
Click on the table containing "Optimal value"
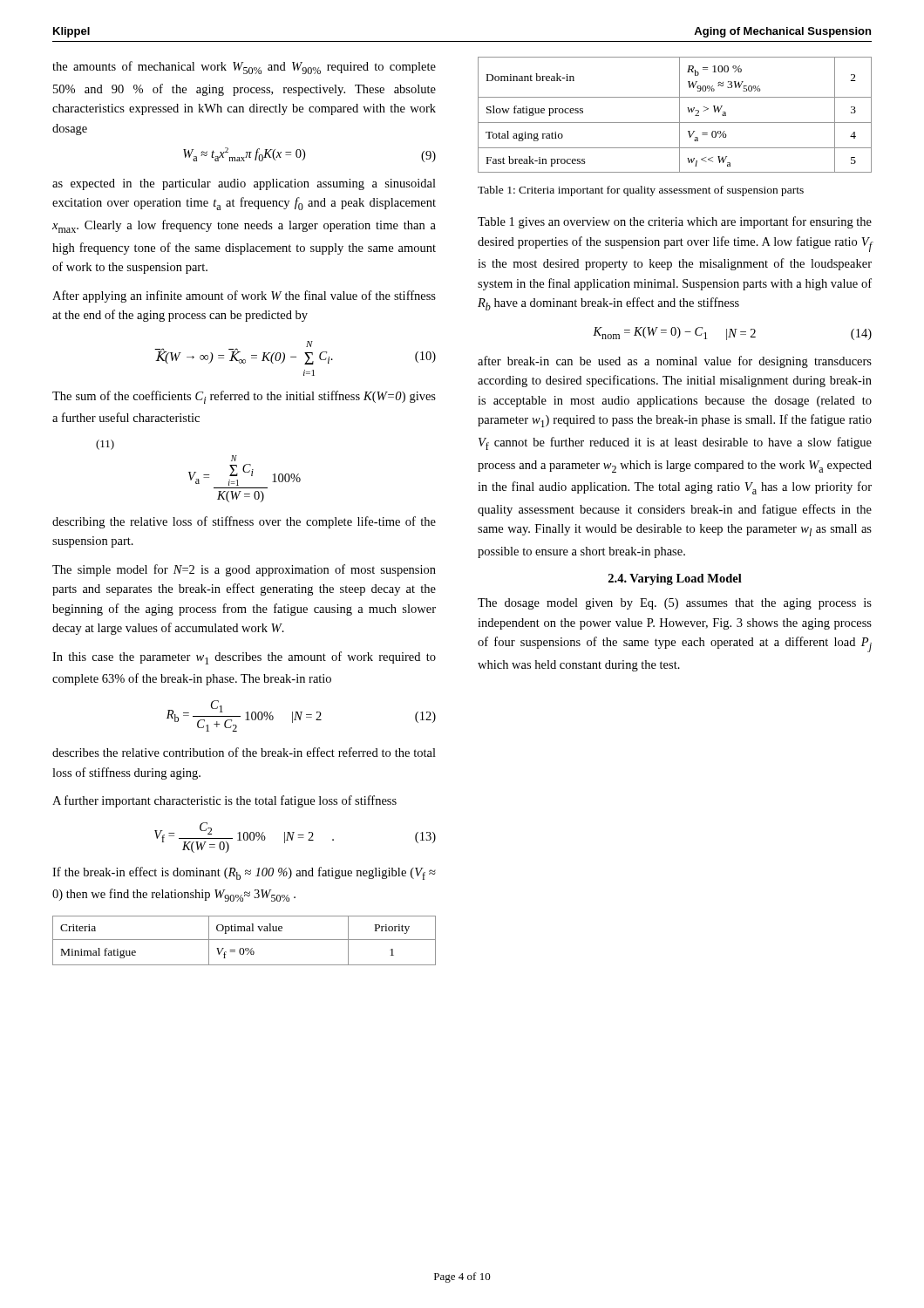[x=244, y=940]
